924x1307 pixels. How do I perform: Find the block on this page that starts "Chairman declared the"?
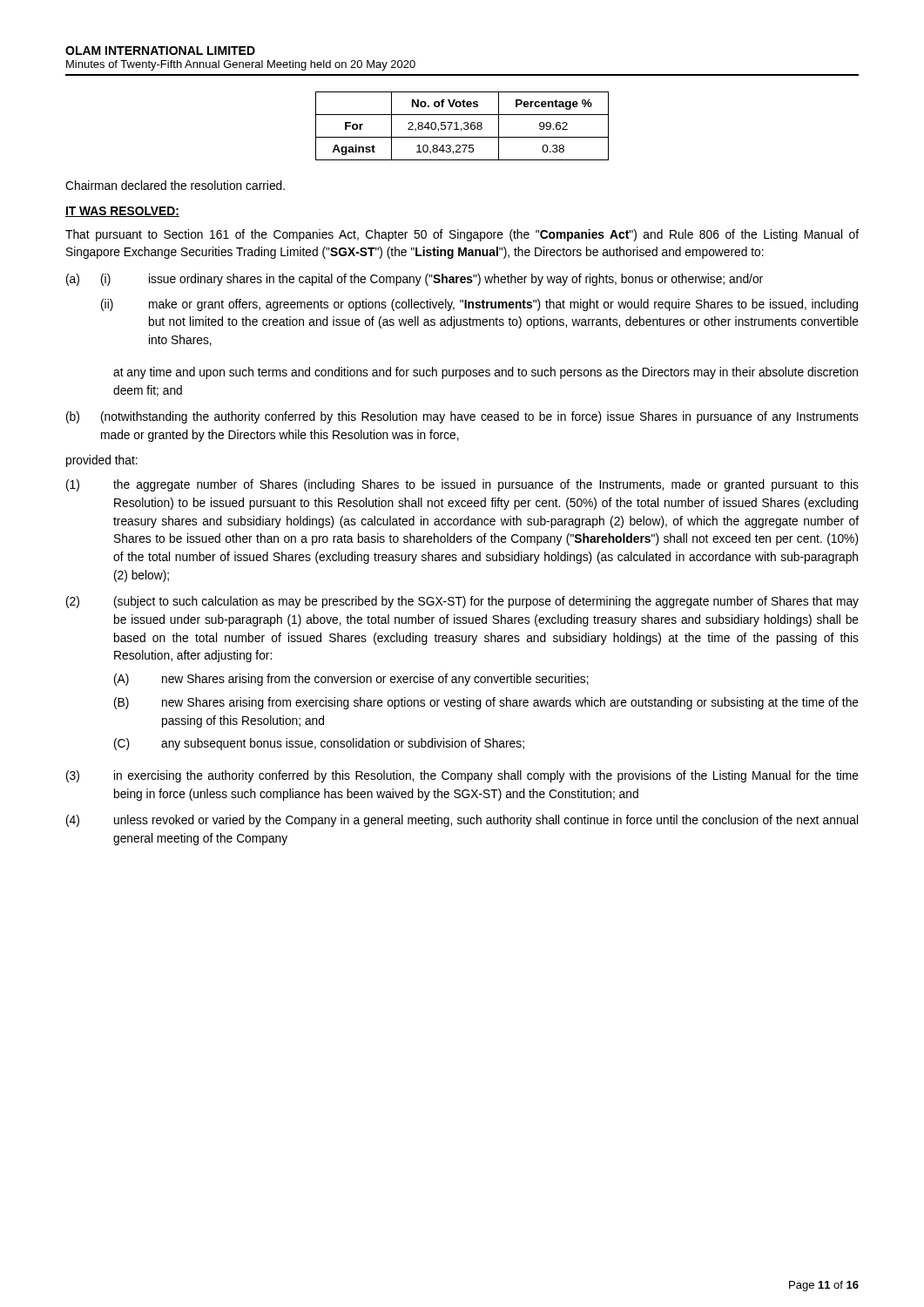click(176, 186)
